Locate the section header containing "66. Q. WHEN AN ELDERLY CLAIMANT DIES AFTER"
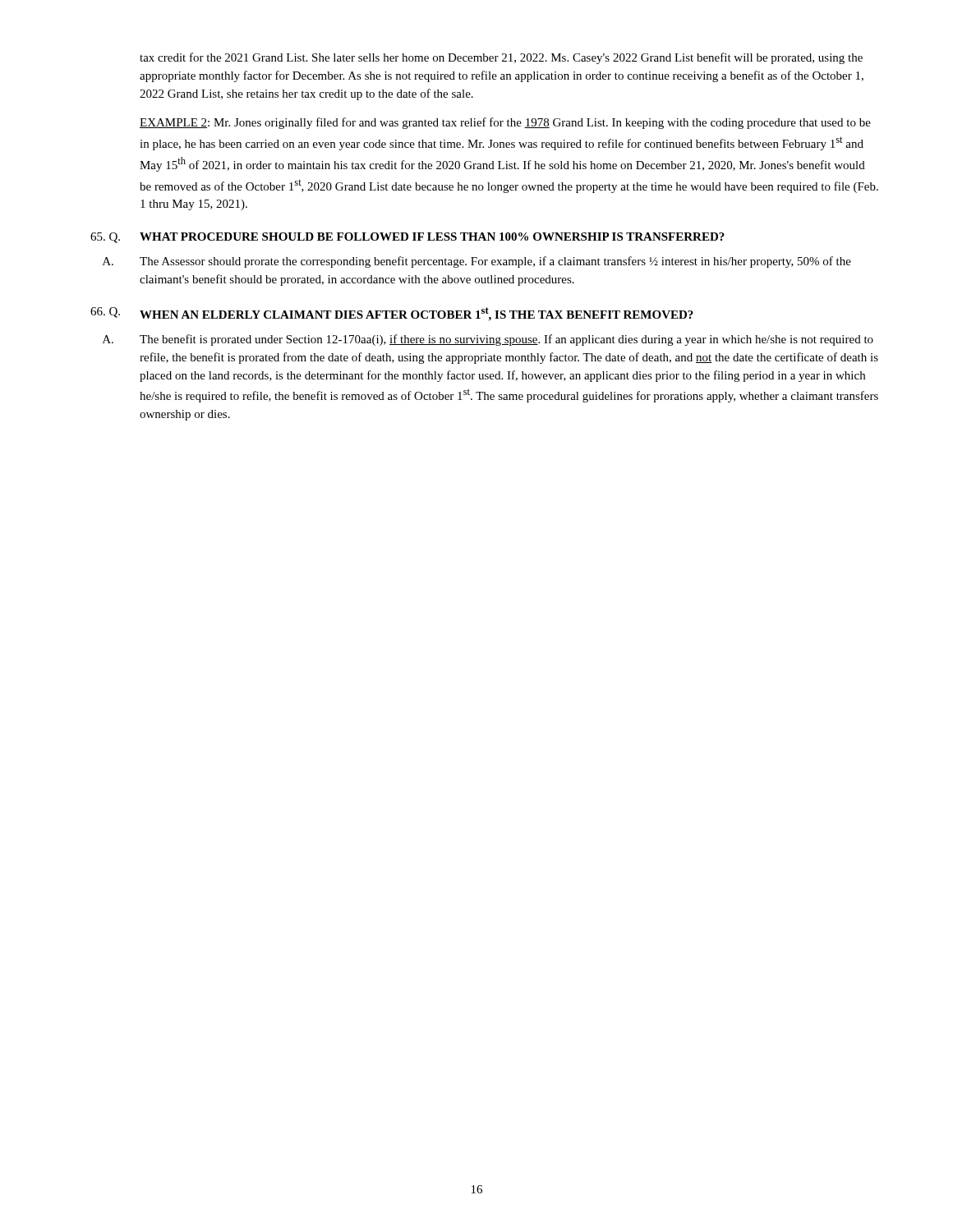The image size is (953, 1232). [485, 314]
